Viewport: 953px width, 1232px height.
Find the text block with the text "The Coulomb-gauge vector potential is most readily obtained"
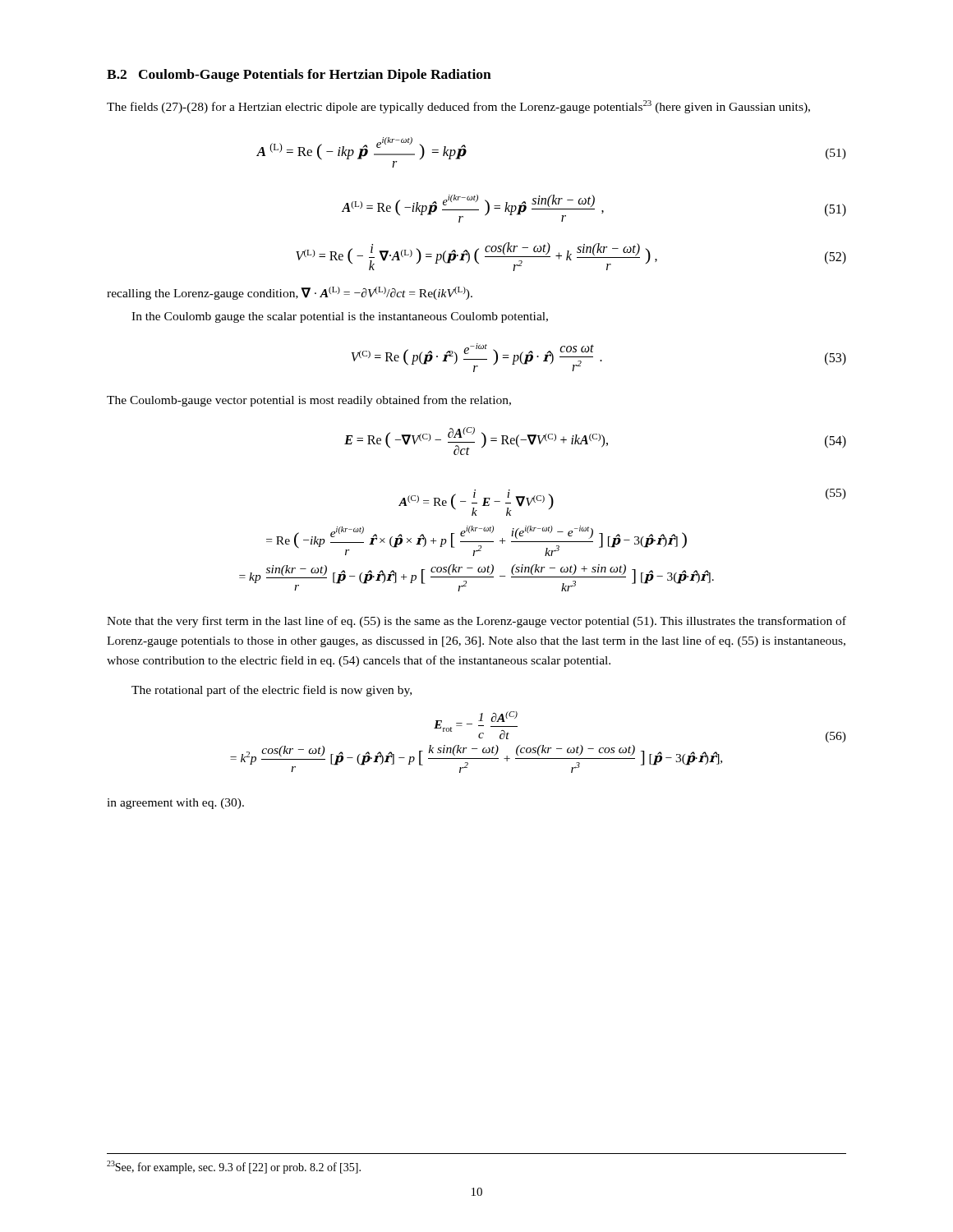pos(309,399)
